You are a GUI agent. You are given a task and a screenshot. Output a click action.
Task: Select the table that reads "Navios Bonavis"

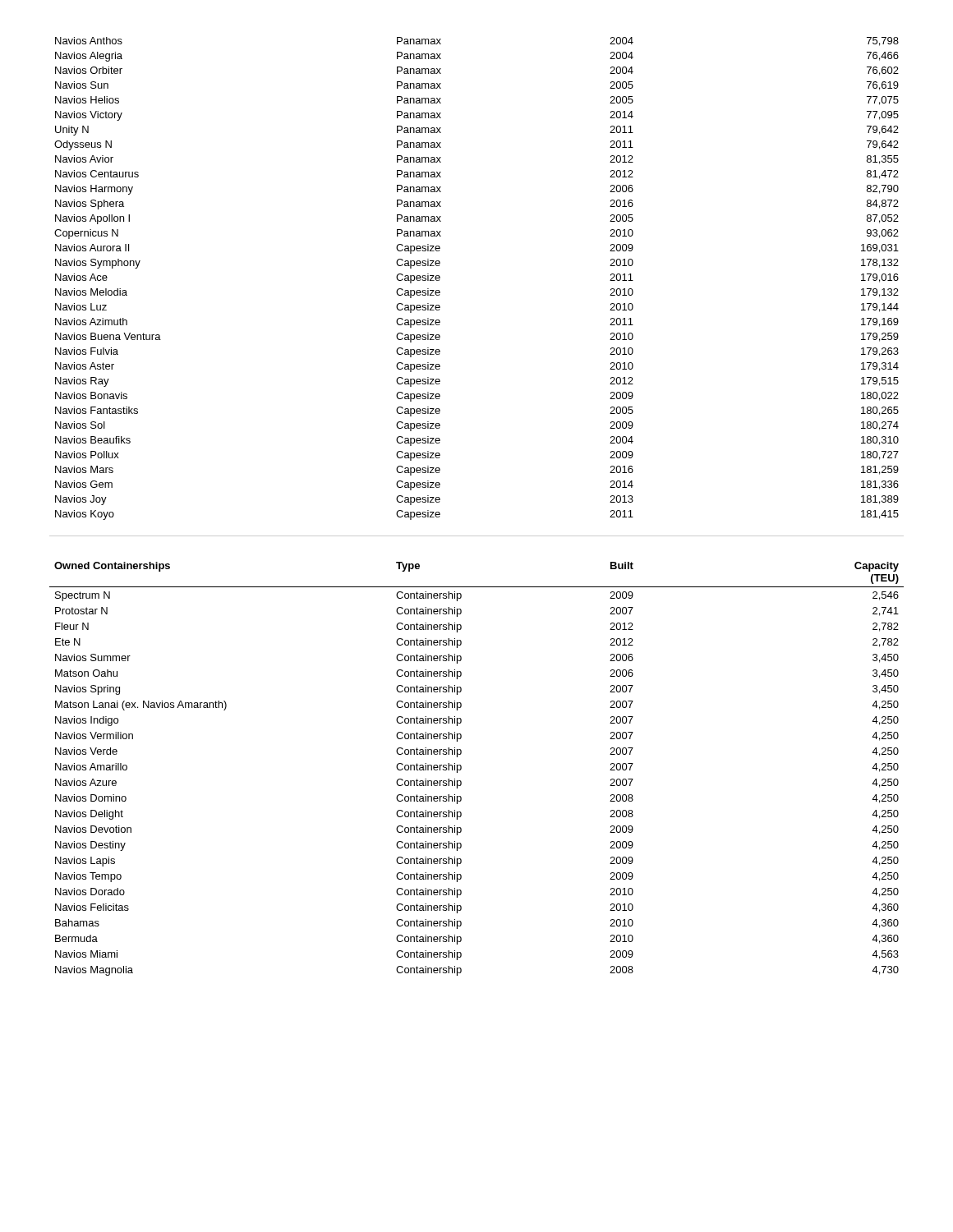tap(476, 277)
